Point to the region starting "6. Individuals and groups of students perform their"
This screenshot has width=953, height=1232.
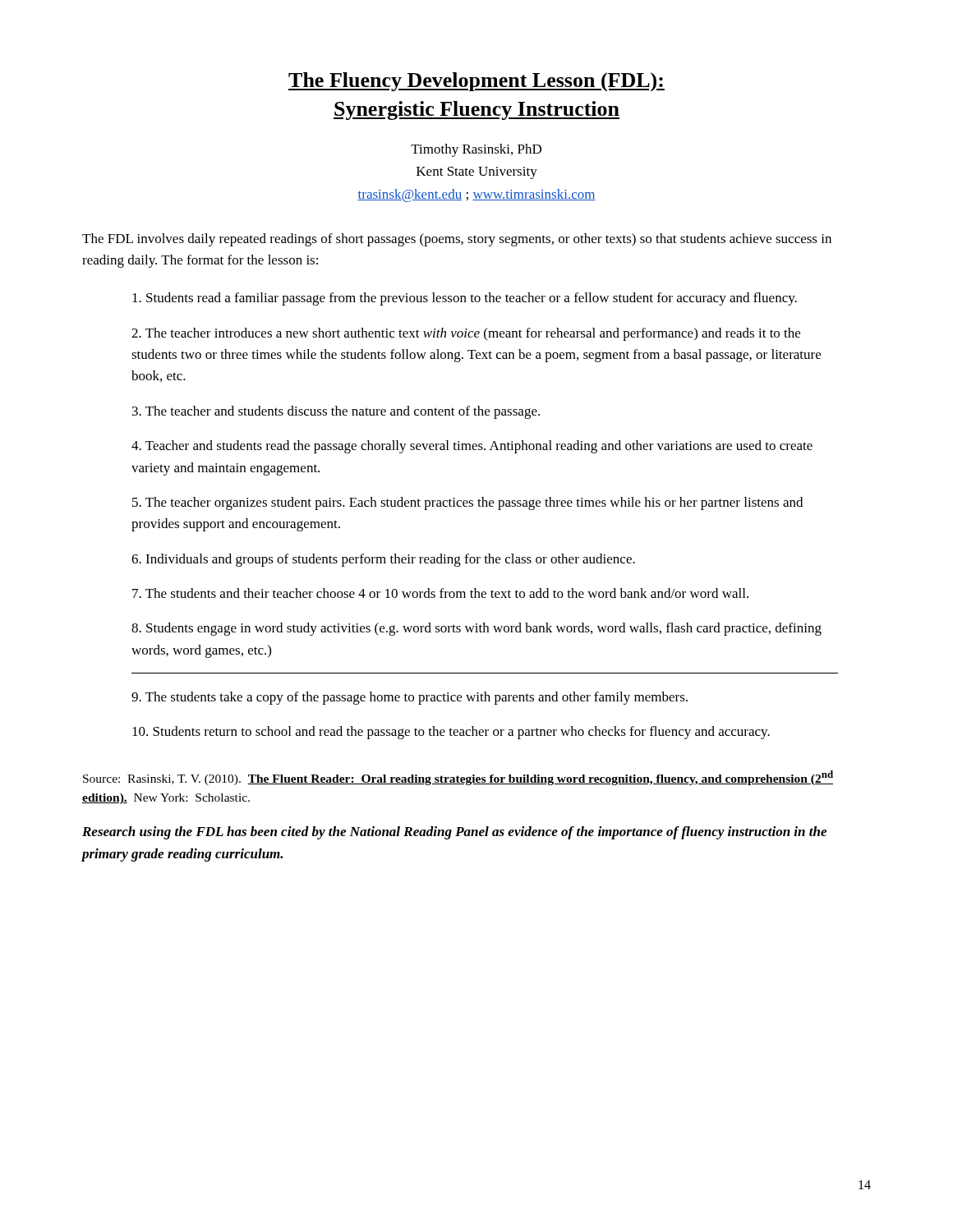(384, 559)
